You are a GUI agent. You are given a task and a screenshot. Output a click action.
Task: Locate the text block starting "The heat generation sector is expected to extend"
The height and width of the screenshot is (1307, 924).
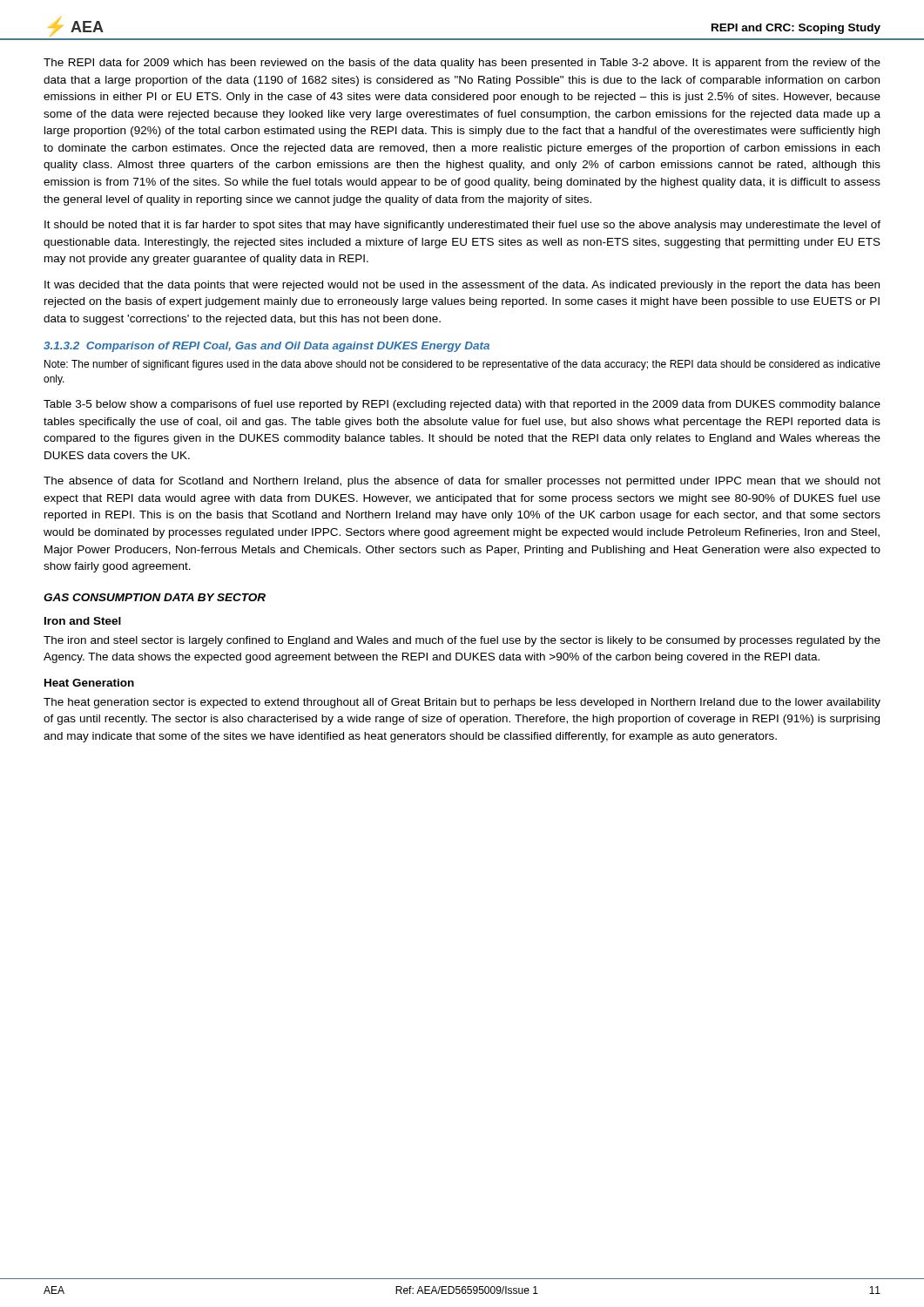462,719
